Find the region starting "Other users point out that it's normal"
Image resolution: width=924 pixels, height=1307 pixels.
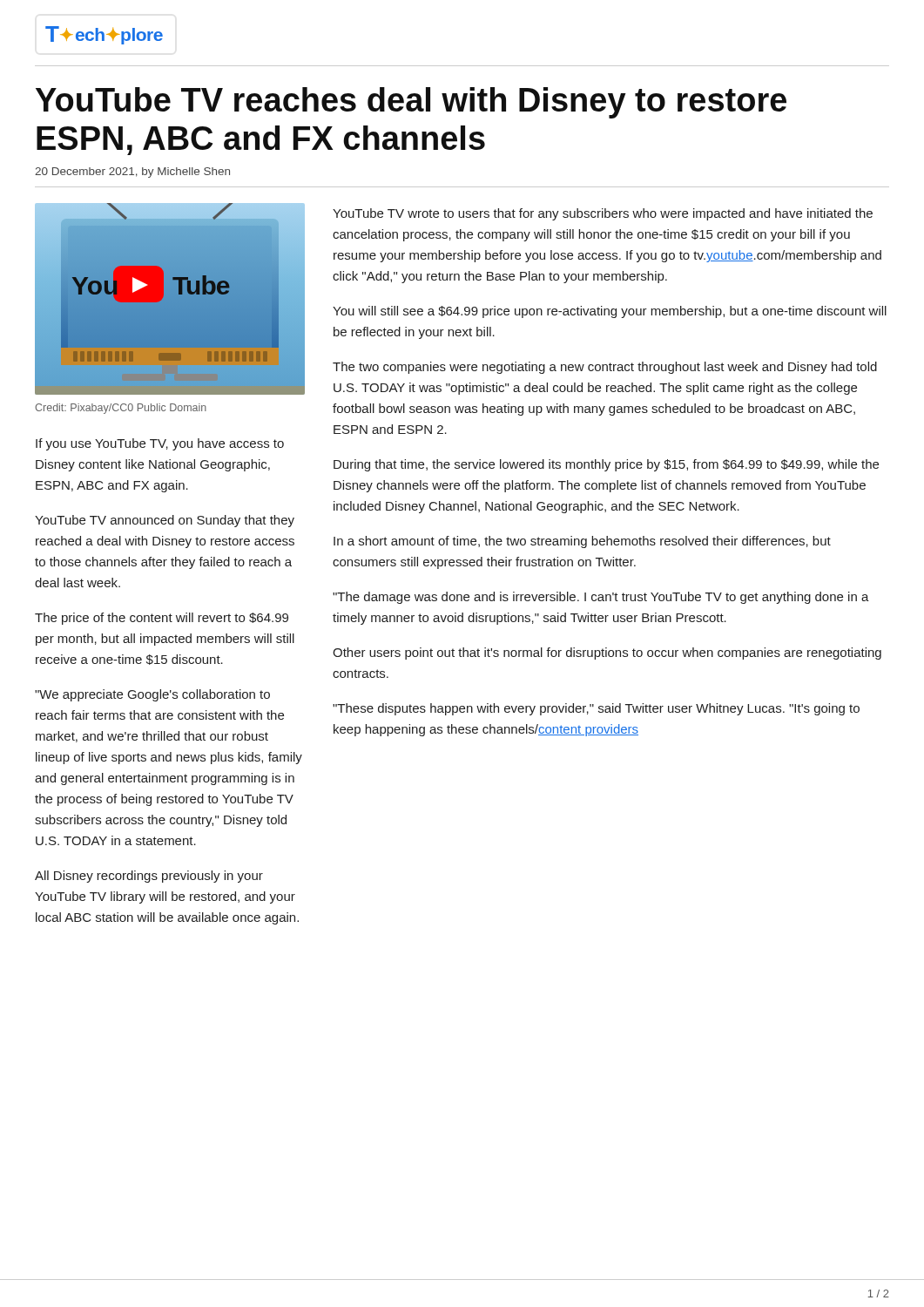coord(607,663)
